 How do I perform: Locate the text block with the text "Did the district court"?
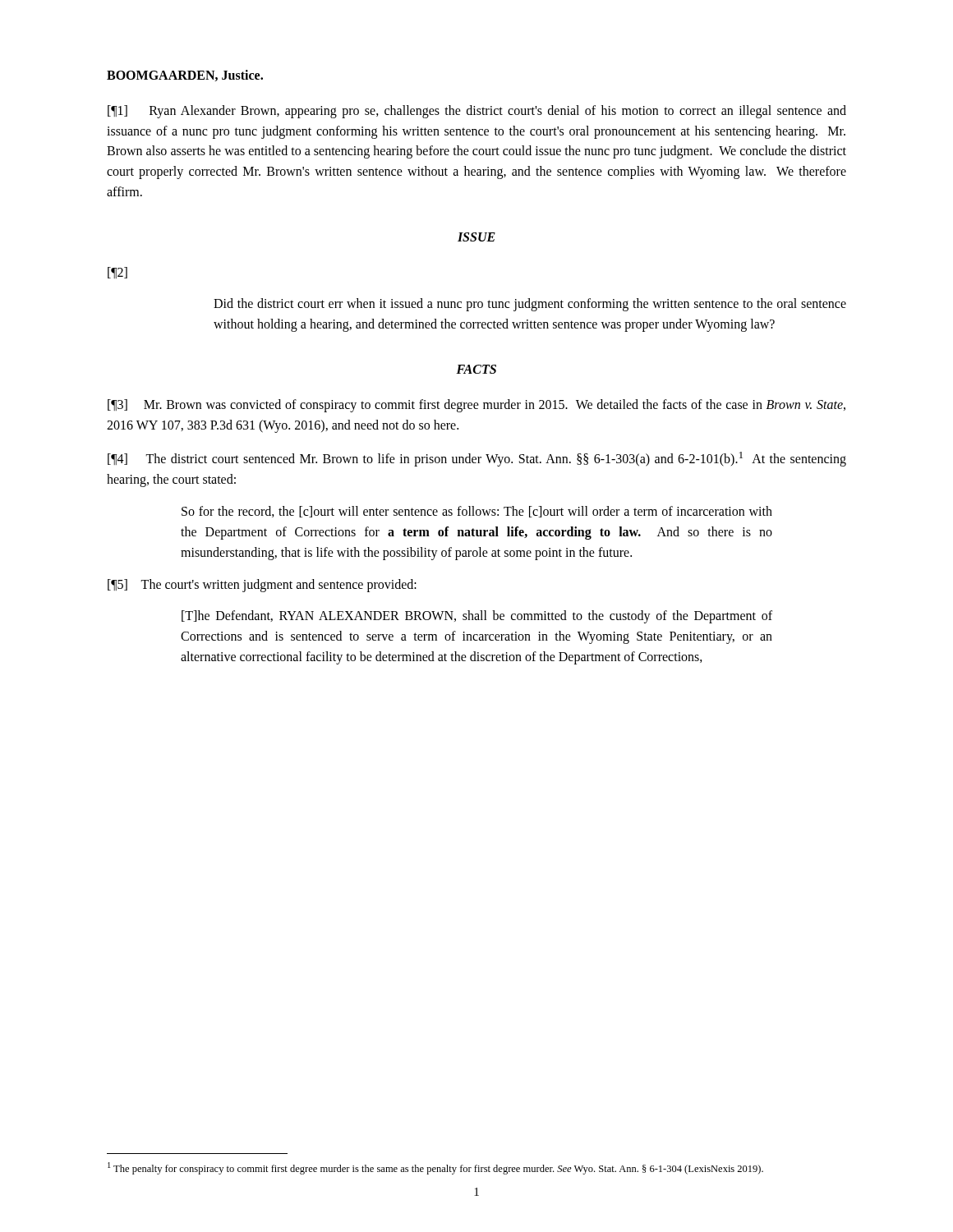tap(530, 315)
